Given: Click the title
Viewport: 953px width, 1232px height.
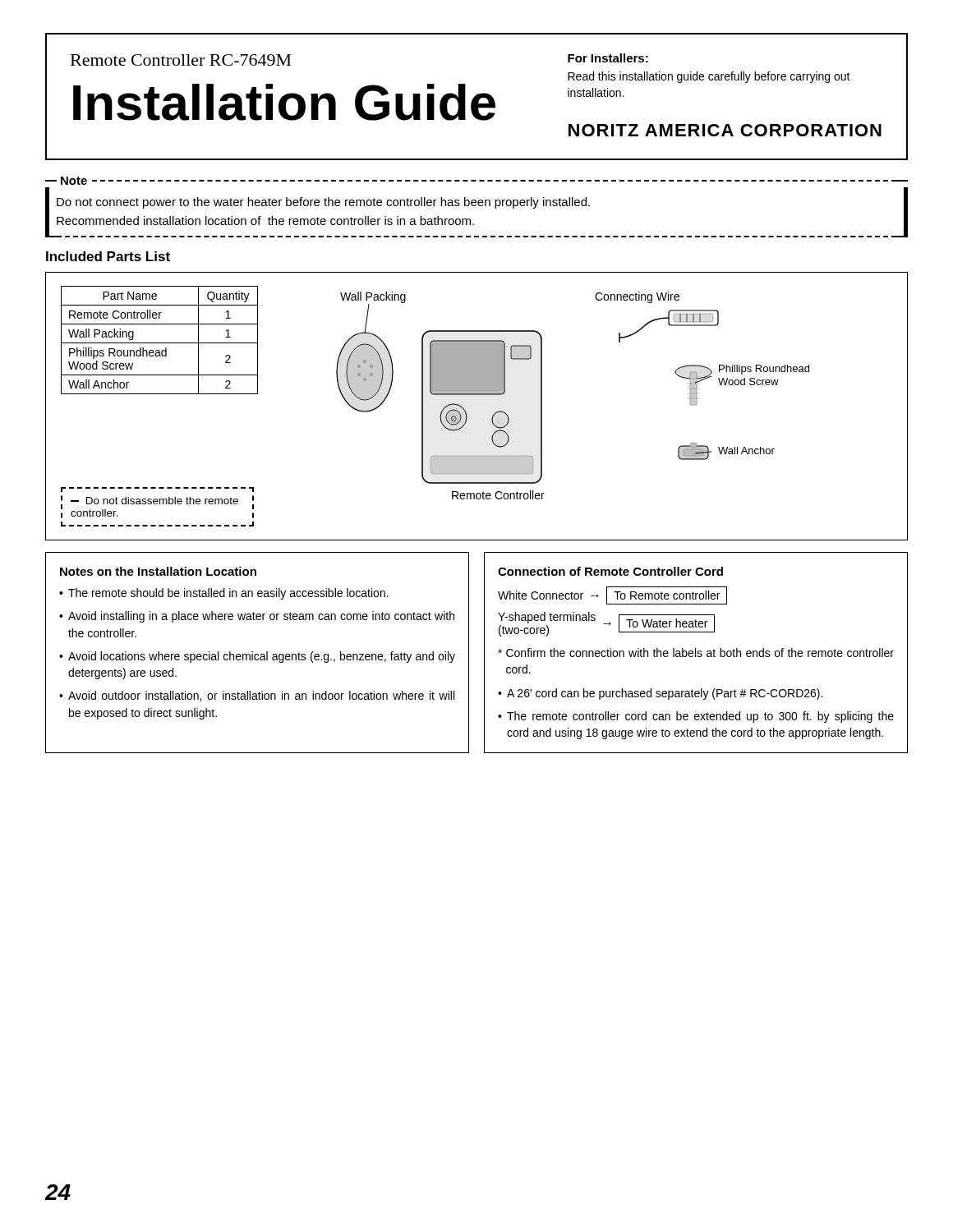Looking at the screenshot, I should [476, 95].
